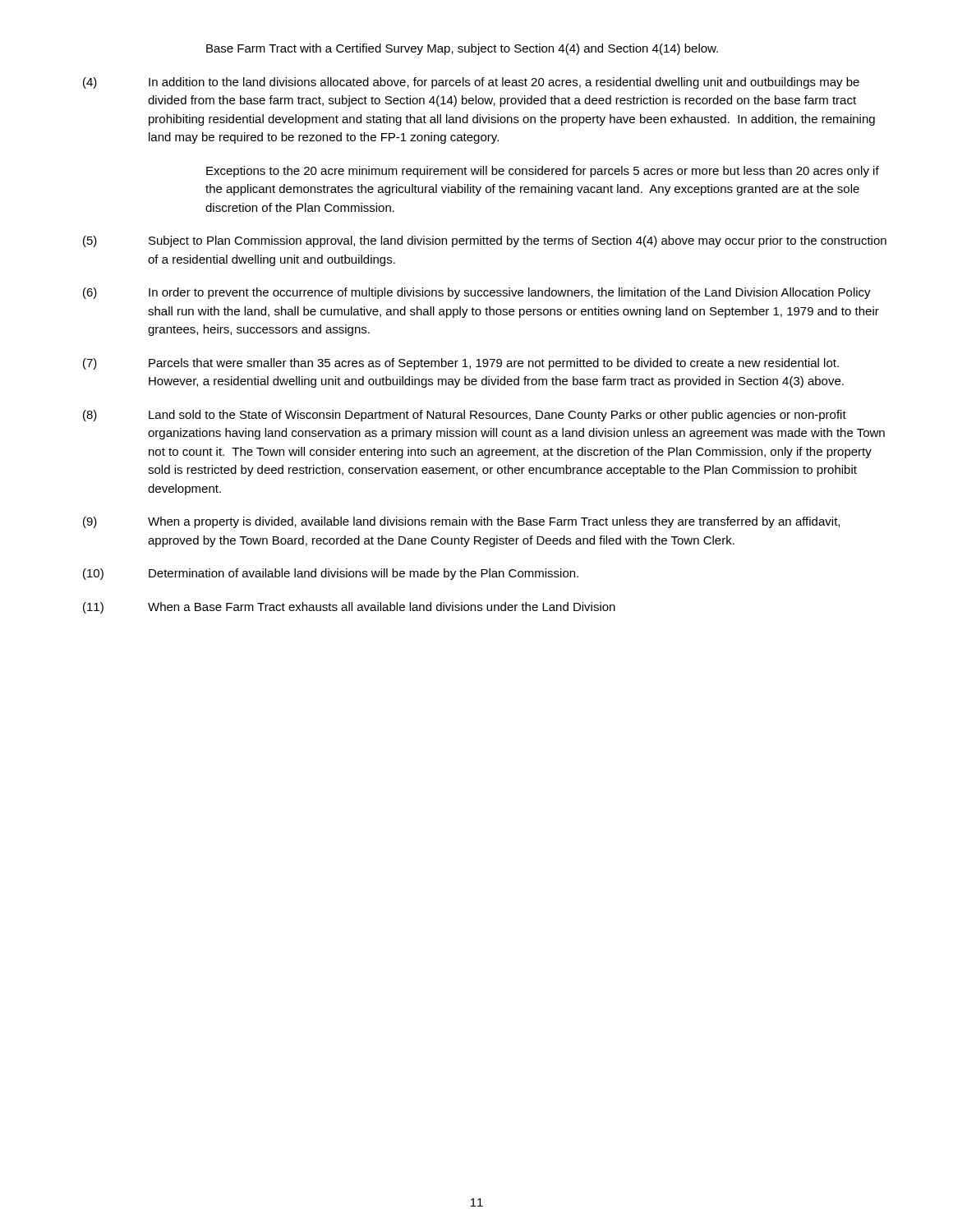Viewport: 953px width, 1232px height.
Task: Select the list item containing "(8) Land sold to"
Action: (485, 452)
